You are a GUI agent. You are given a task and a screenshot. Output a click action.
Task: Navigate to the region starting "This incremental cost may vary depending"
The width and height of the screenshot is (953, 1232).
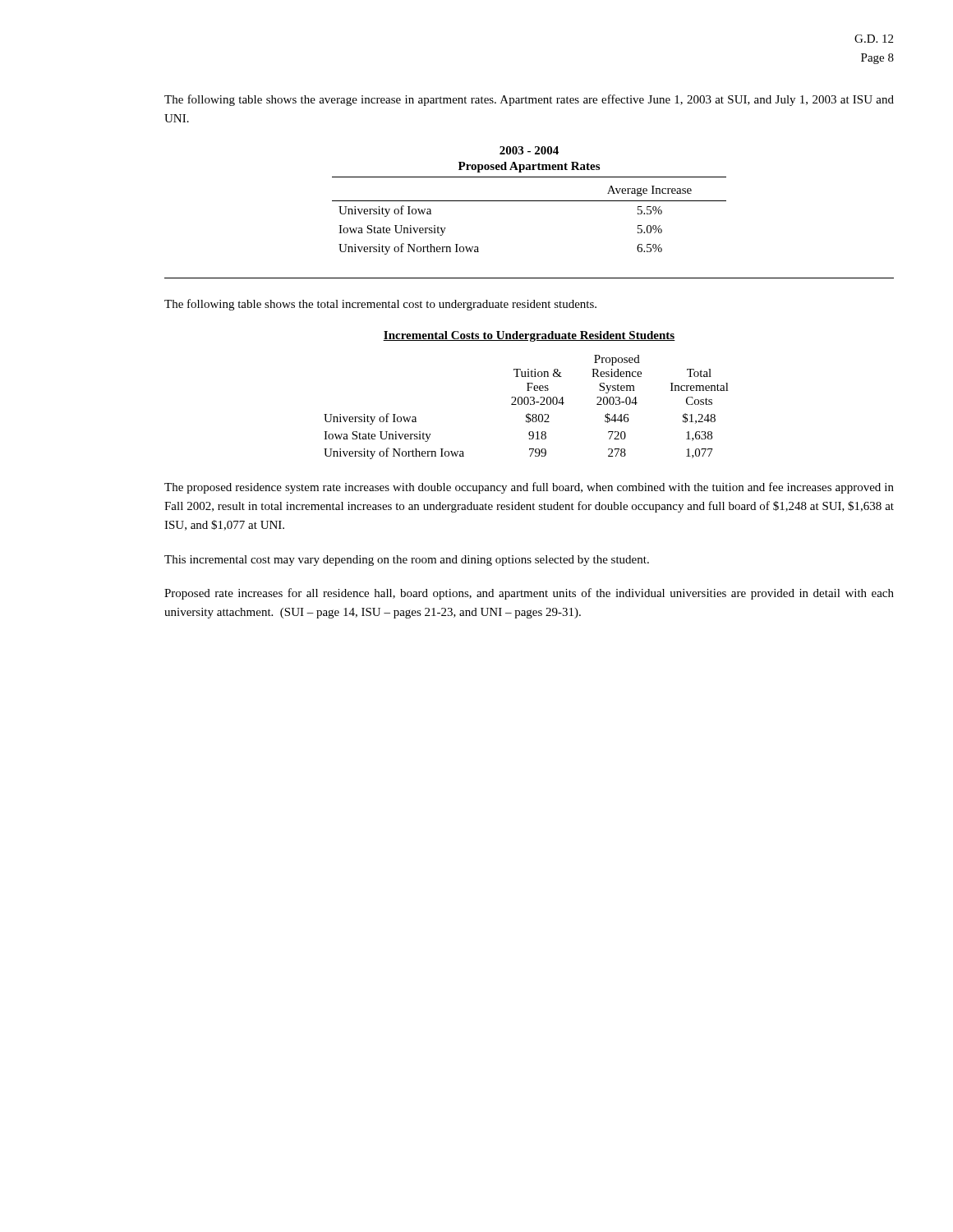(x=407, y=559)
